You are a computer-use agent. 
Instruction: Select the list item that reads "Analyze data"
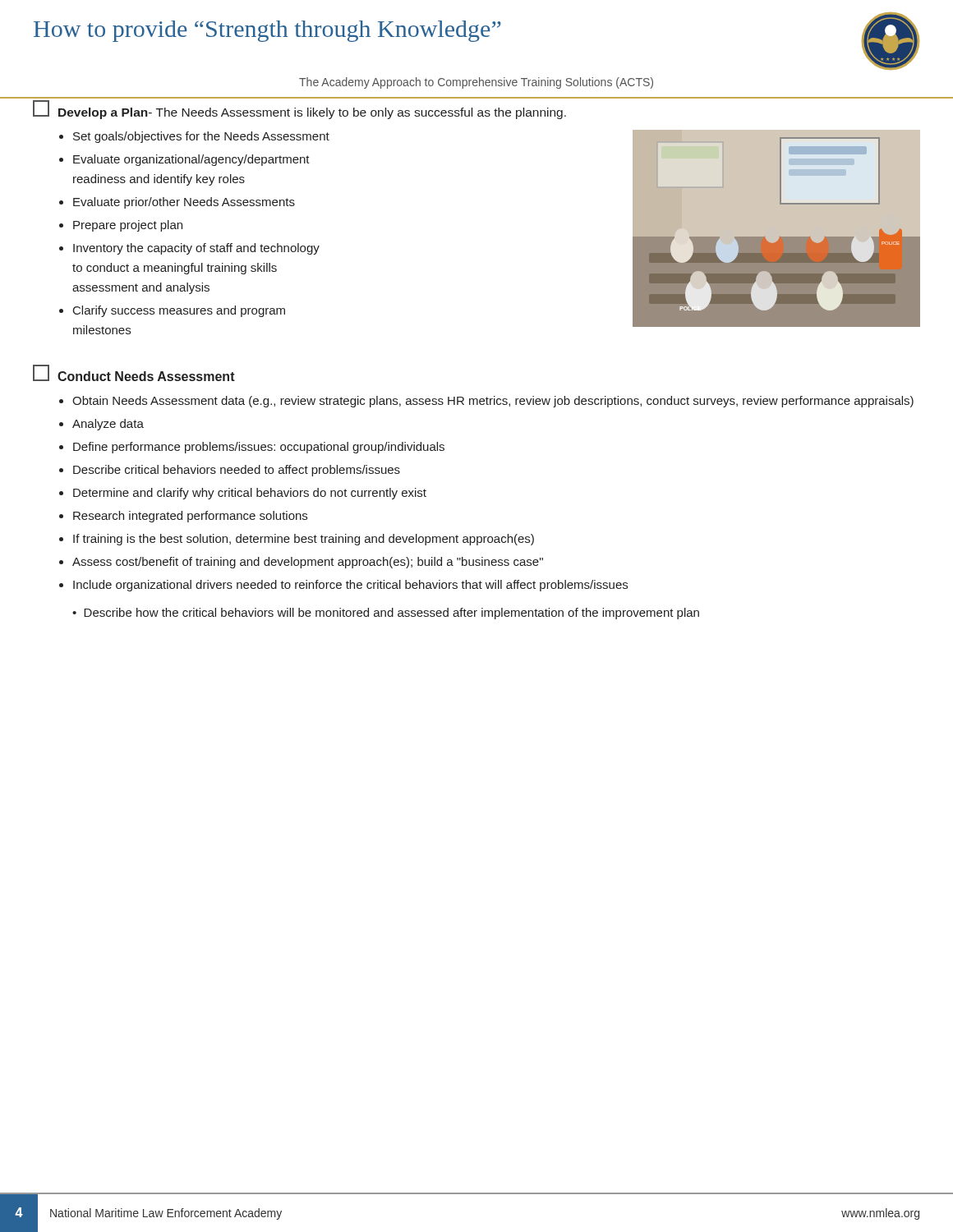108,423
